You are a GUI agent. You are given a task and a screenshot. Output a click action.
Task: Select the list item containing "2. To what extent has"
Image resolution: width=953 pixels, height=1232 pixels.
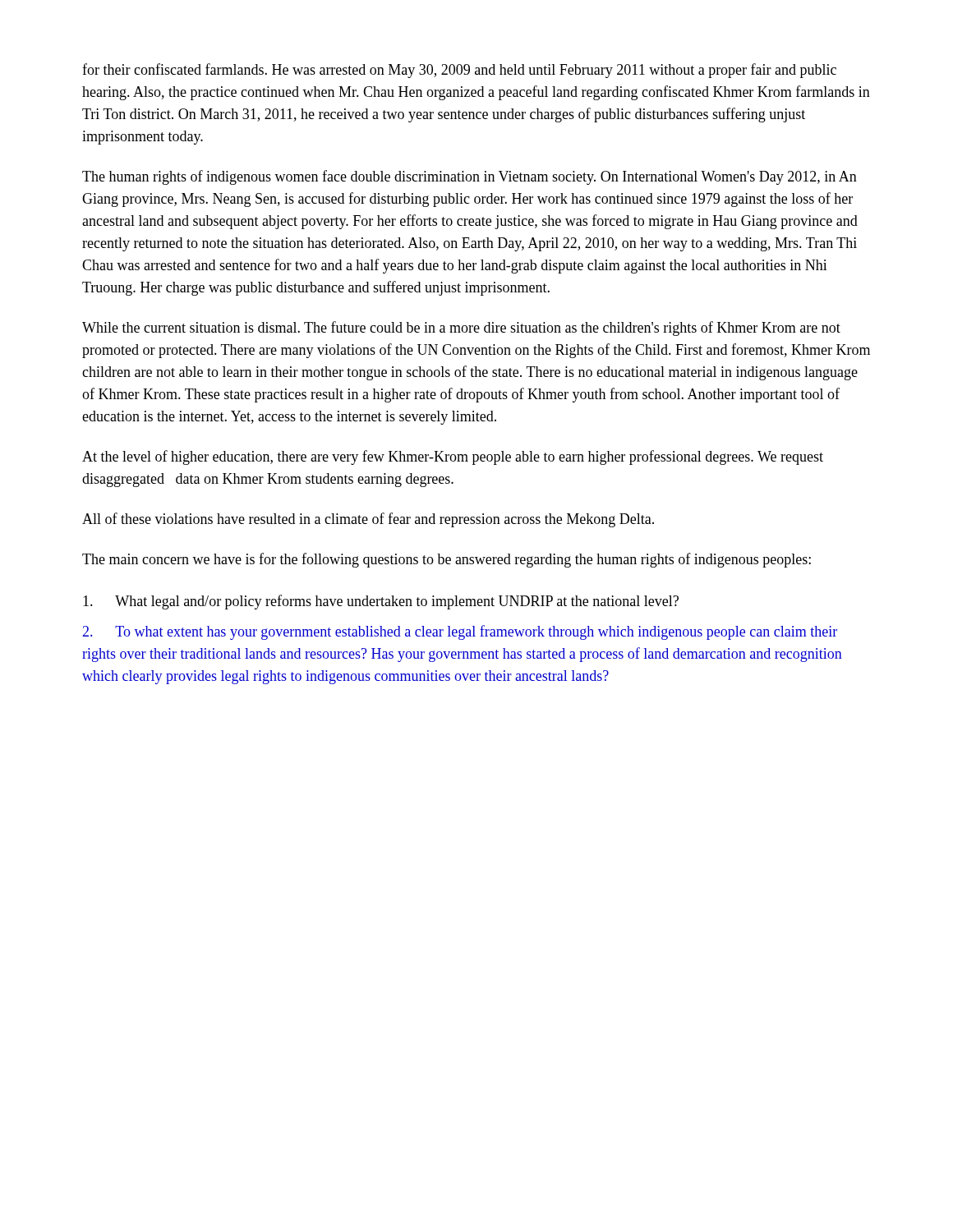(462, 654)
